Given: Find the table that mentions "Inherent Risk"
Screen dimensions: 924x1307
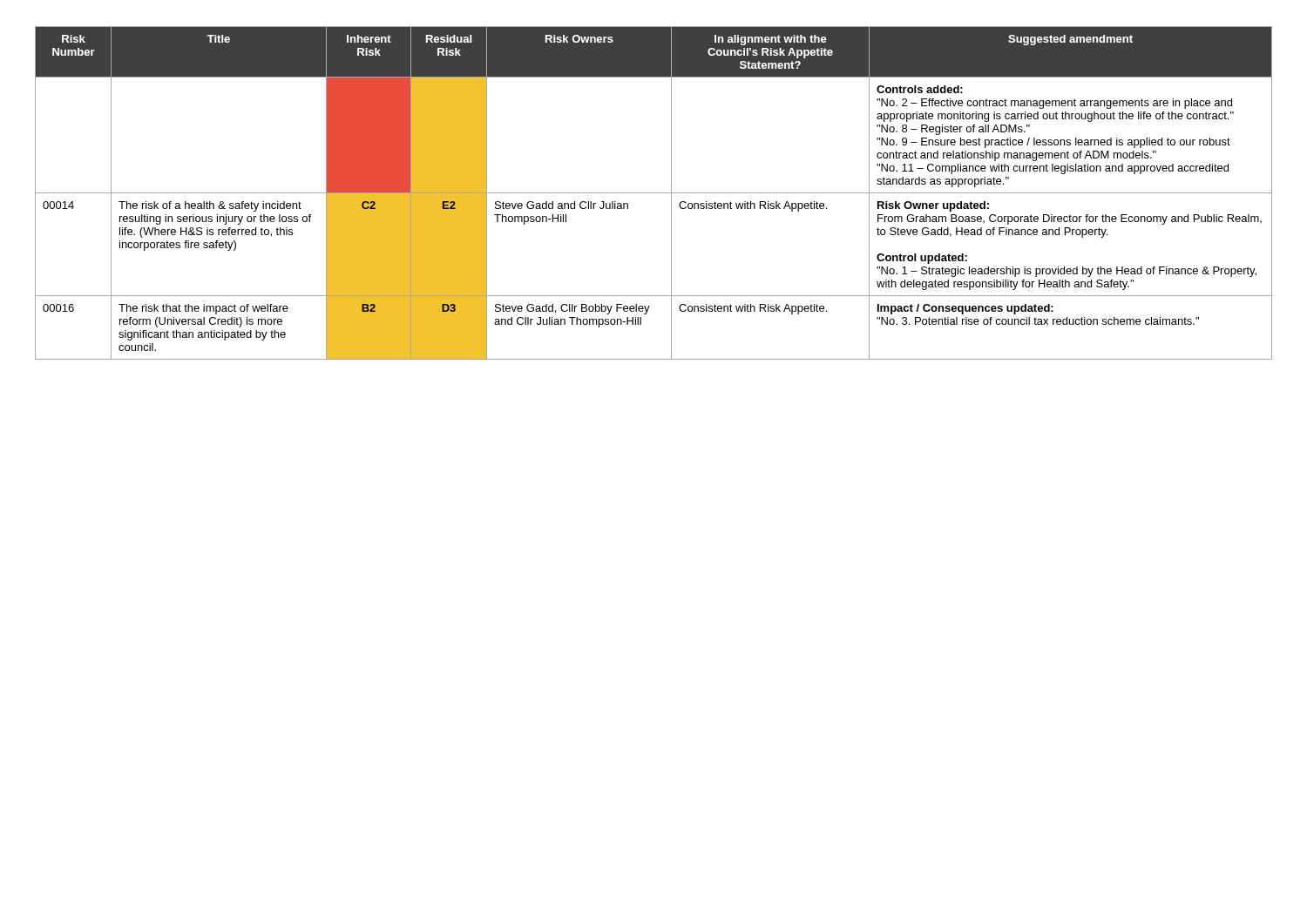Looking at the screenshot, I should coord(654,193).
